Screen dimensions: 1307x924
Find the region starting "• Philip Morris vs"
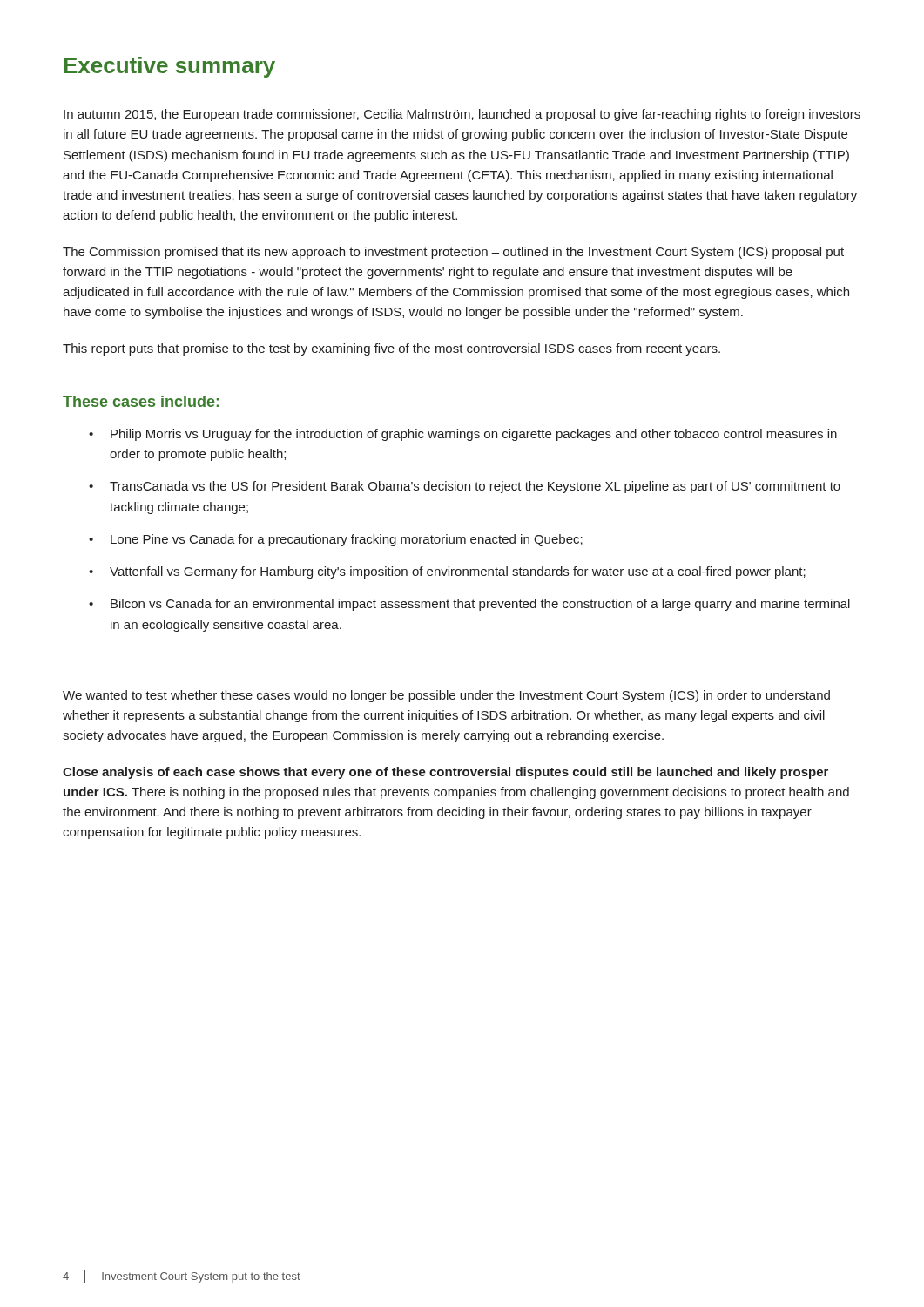[x=475, y=443]
